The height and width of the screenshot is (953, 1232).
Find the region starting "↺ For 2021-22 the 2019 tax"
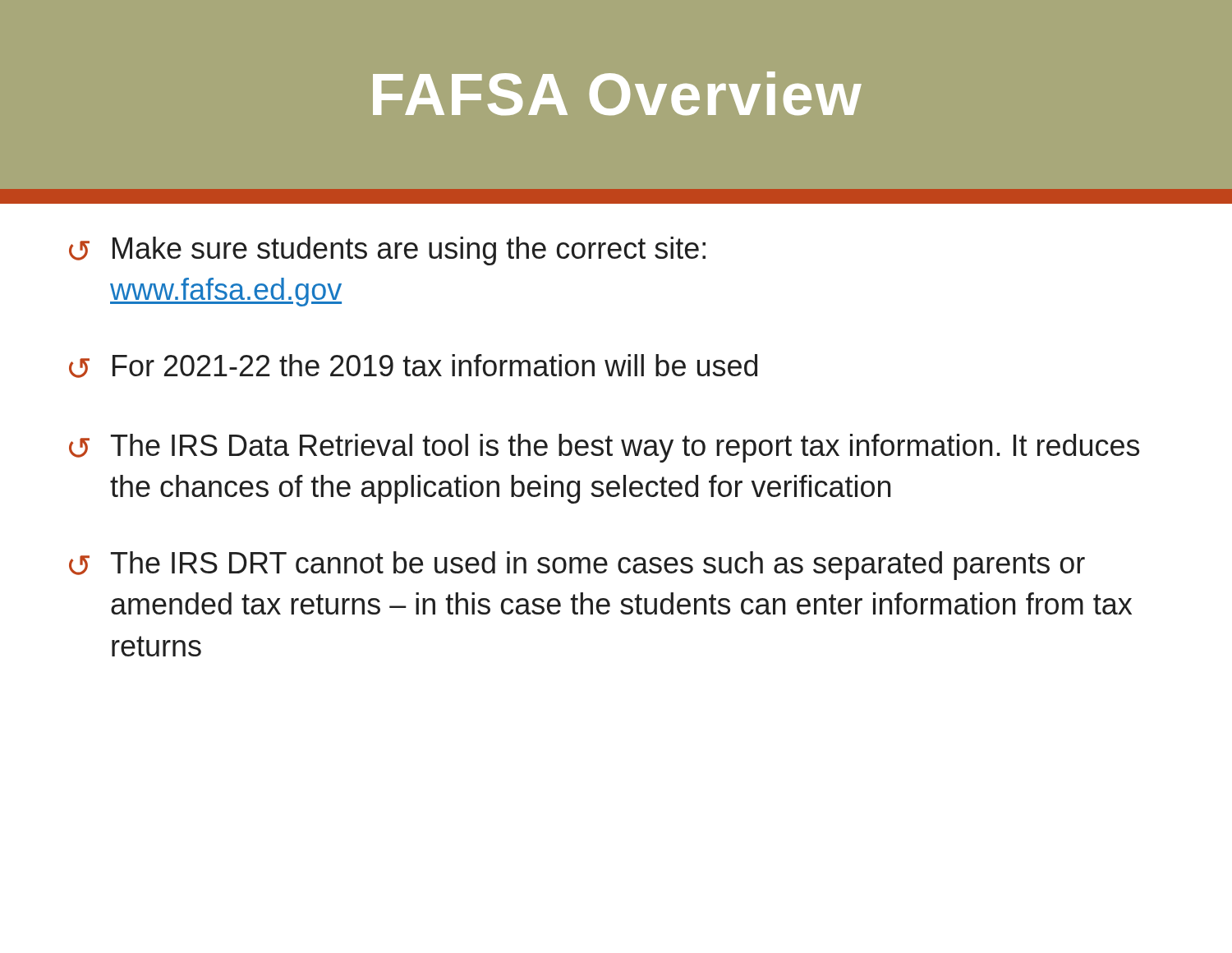[x=616, y=368]
